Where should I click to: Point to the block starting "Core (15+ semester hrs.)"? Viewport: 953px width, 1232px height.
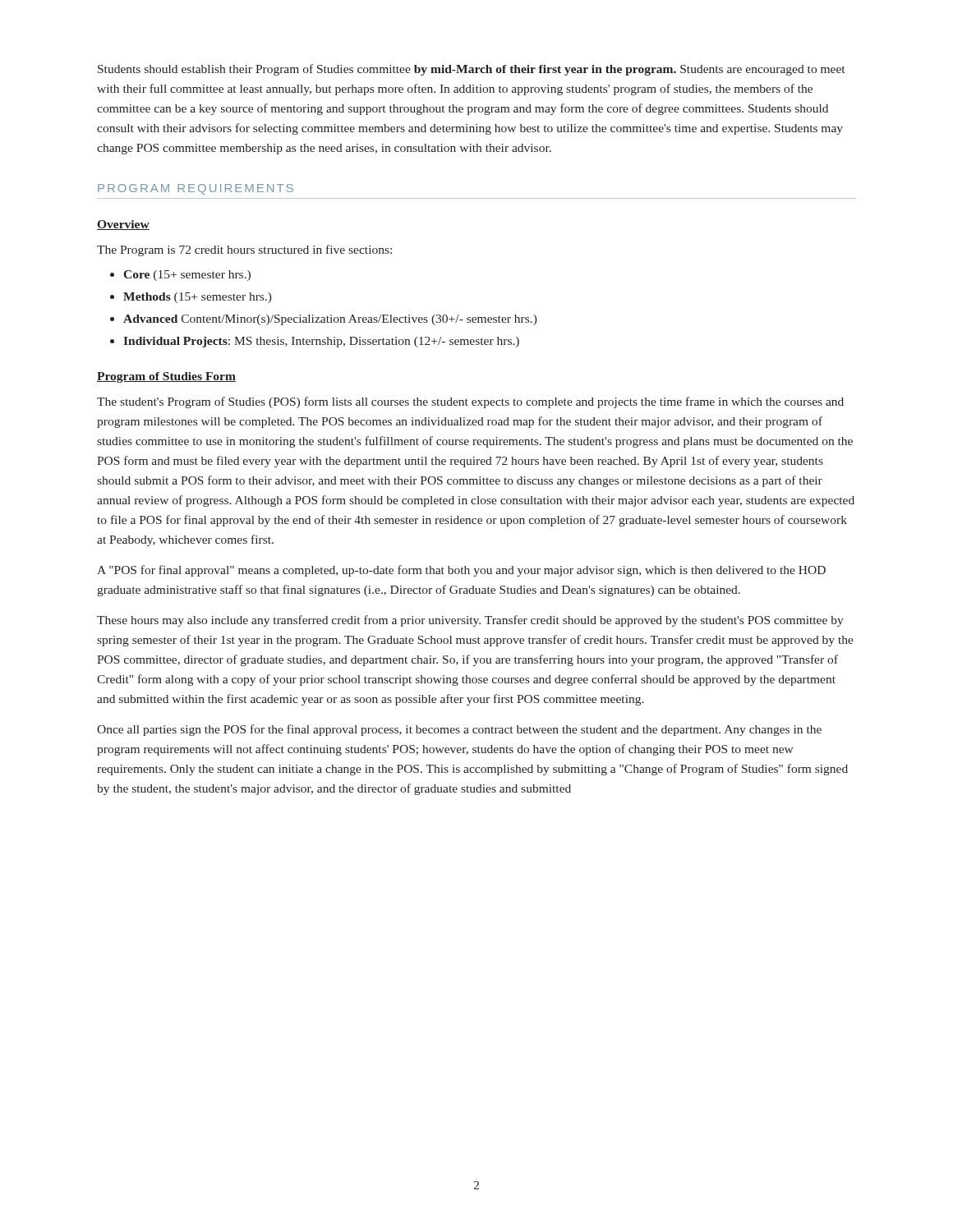(x=187, y=274)
